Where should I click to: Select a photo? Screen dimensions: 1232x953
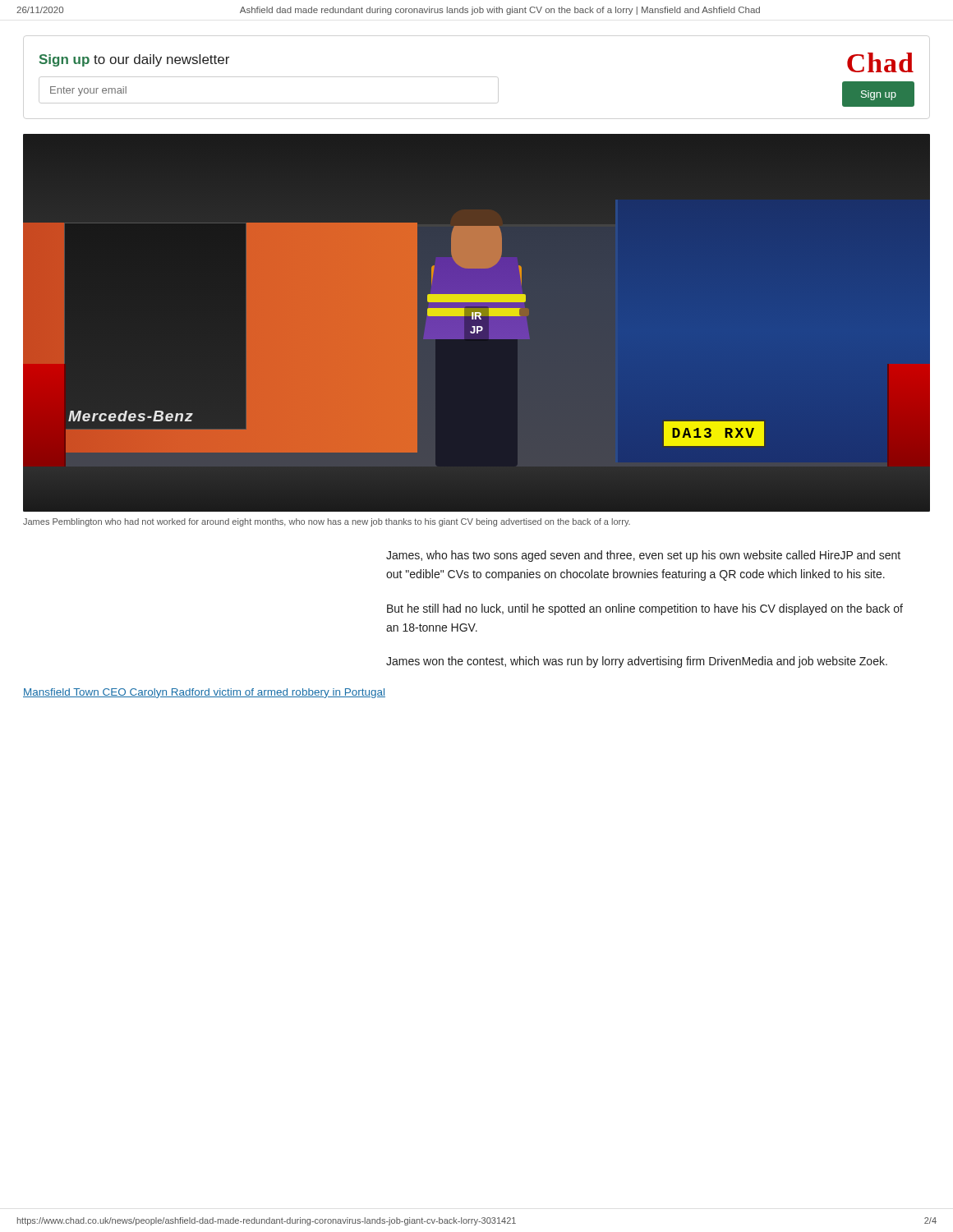tap(476, 323)
